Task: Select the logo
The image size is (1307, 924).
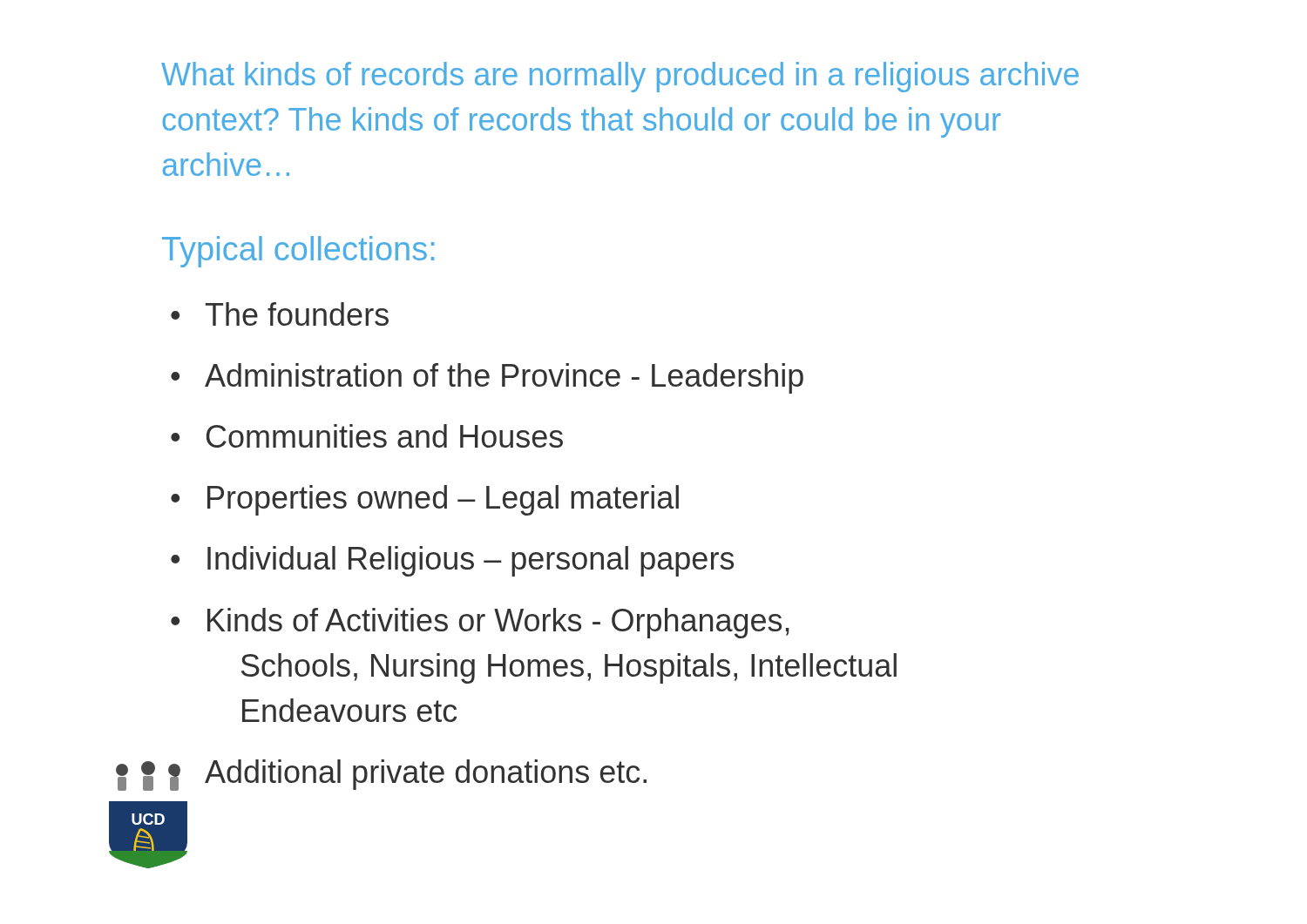Action: (x=148, y=818)
